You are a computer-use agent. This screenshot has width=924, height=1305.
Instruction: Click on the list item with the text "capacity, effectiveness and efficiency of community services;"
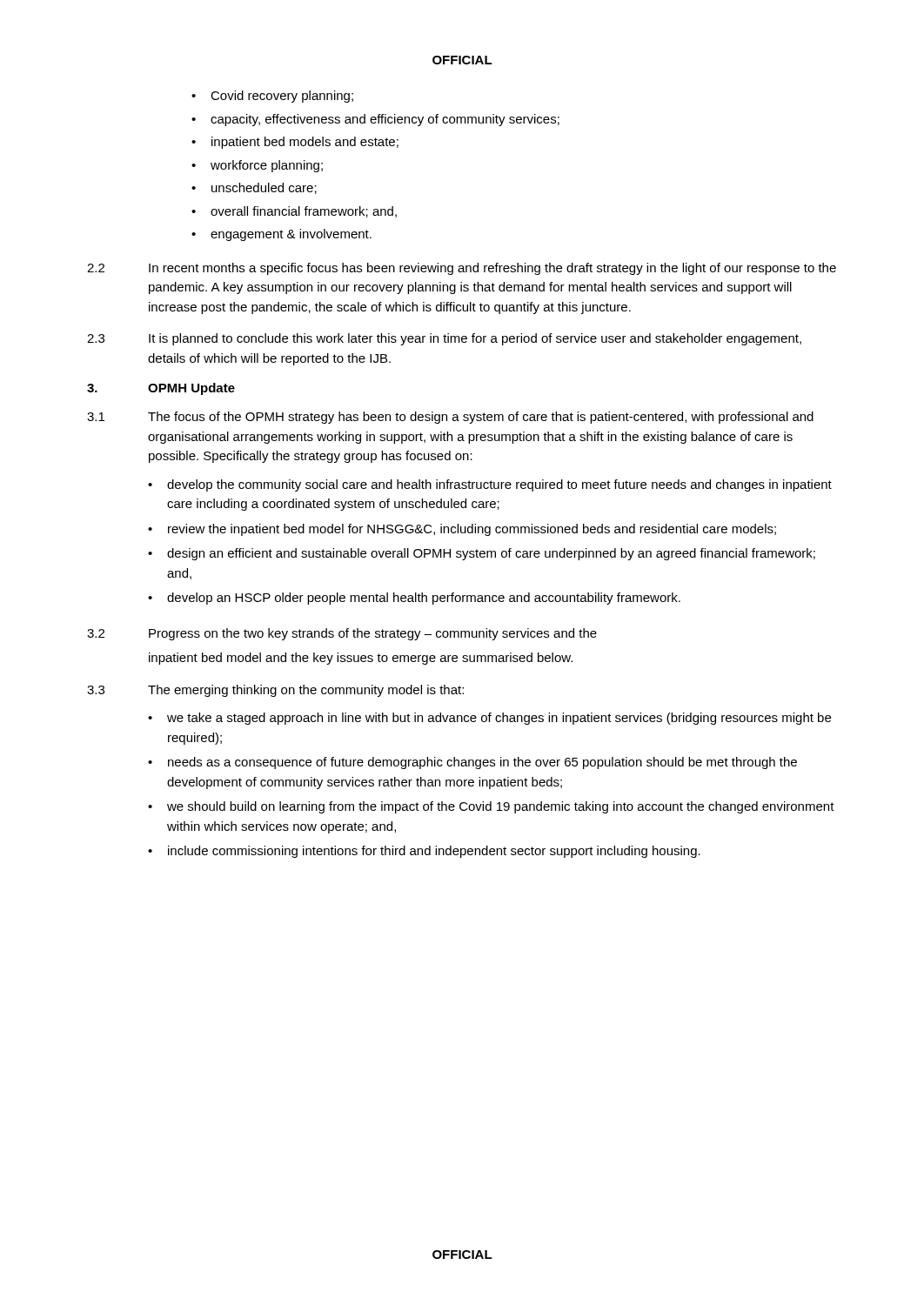coord(385,118)
